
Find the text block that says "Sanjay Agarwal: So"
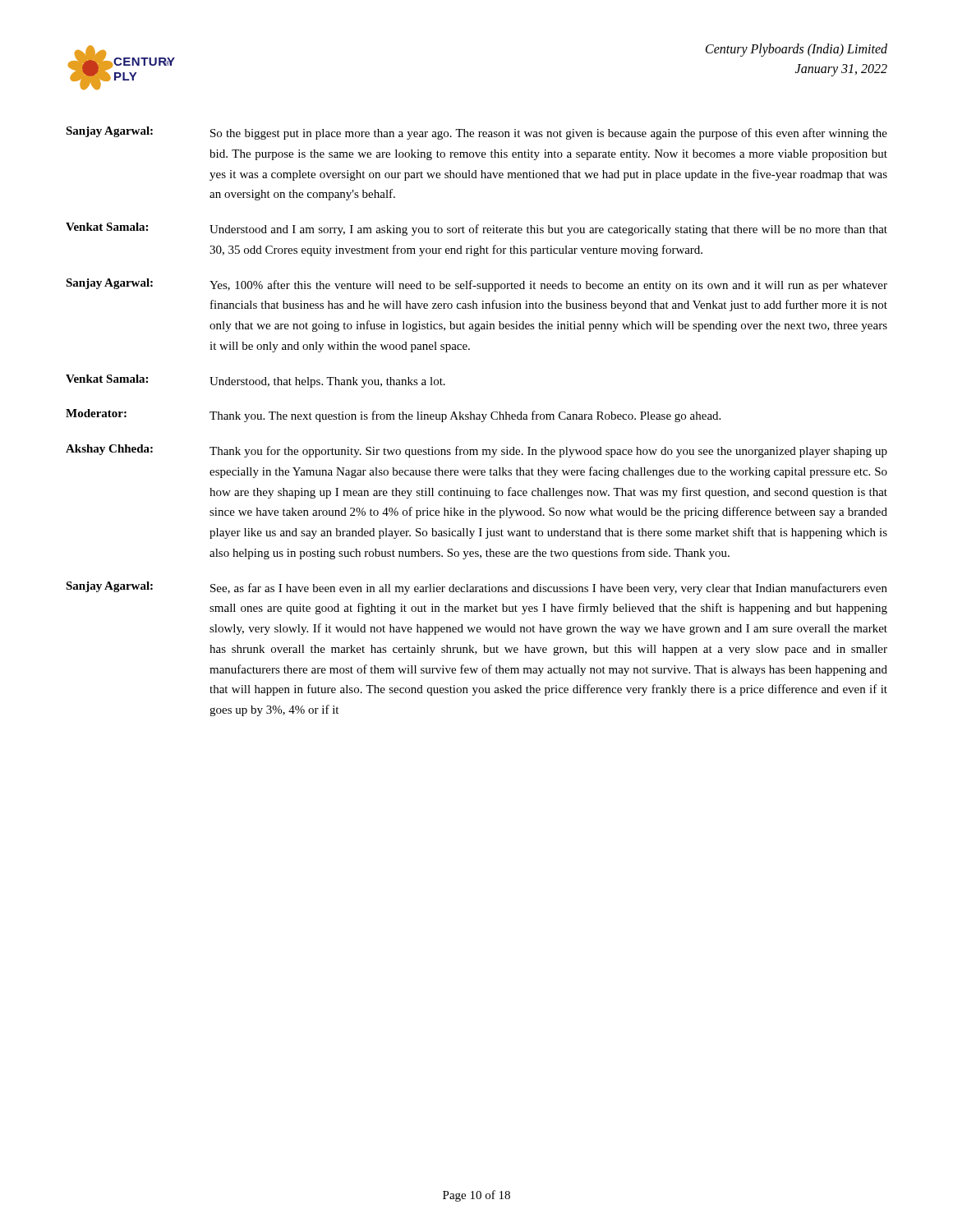tap(476, 164)
